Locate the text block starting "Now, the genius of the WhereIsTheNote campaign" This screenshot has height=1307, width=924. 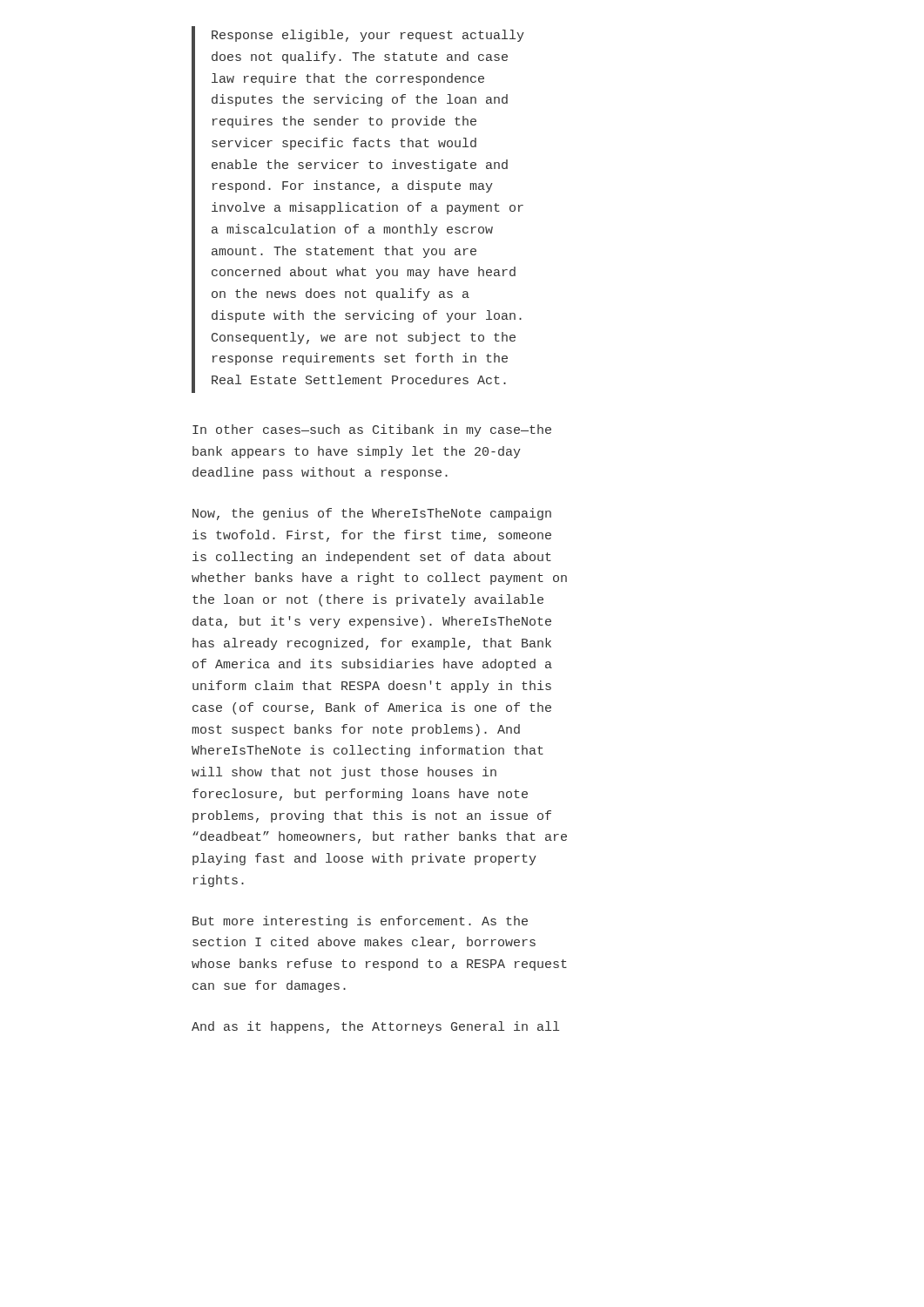click(x=380, y=698)
